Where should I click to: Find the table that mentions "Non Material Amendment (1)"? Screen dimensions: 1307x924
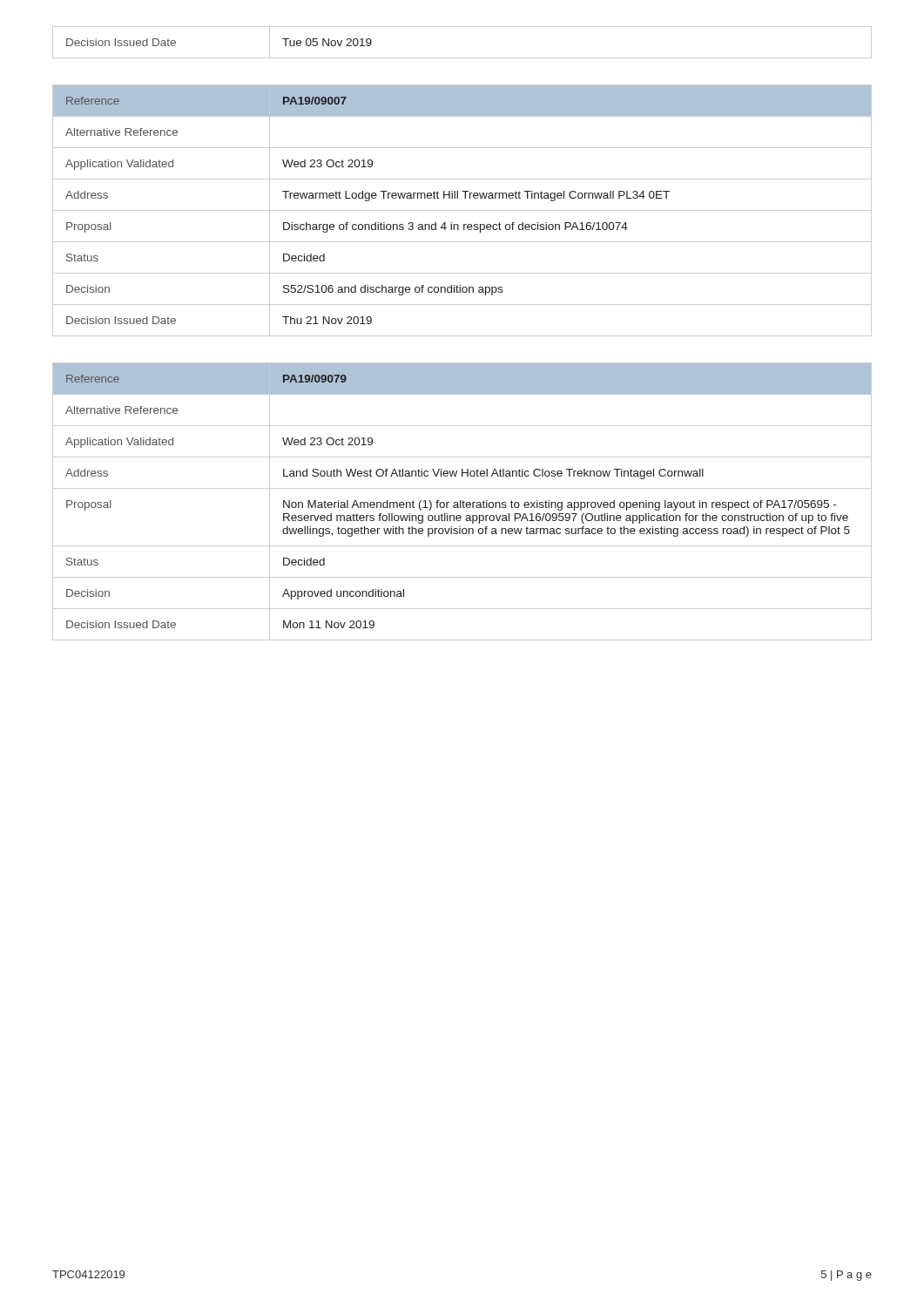pos(462,501)
